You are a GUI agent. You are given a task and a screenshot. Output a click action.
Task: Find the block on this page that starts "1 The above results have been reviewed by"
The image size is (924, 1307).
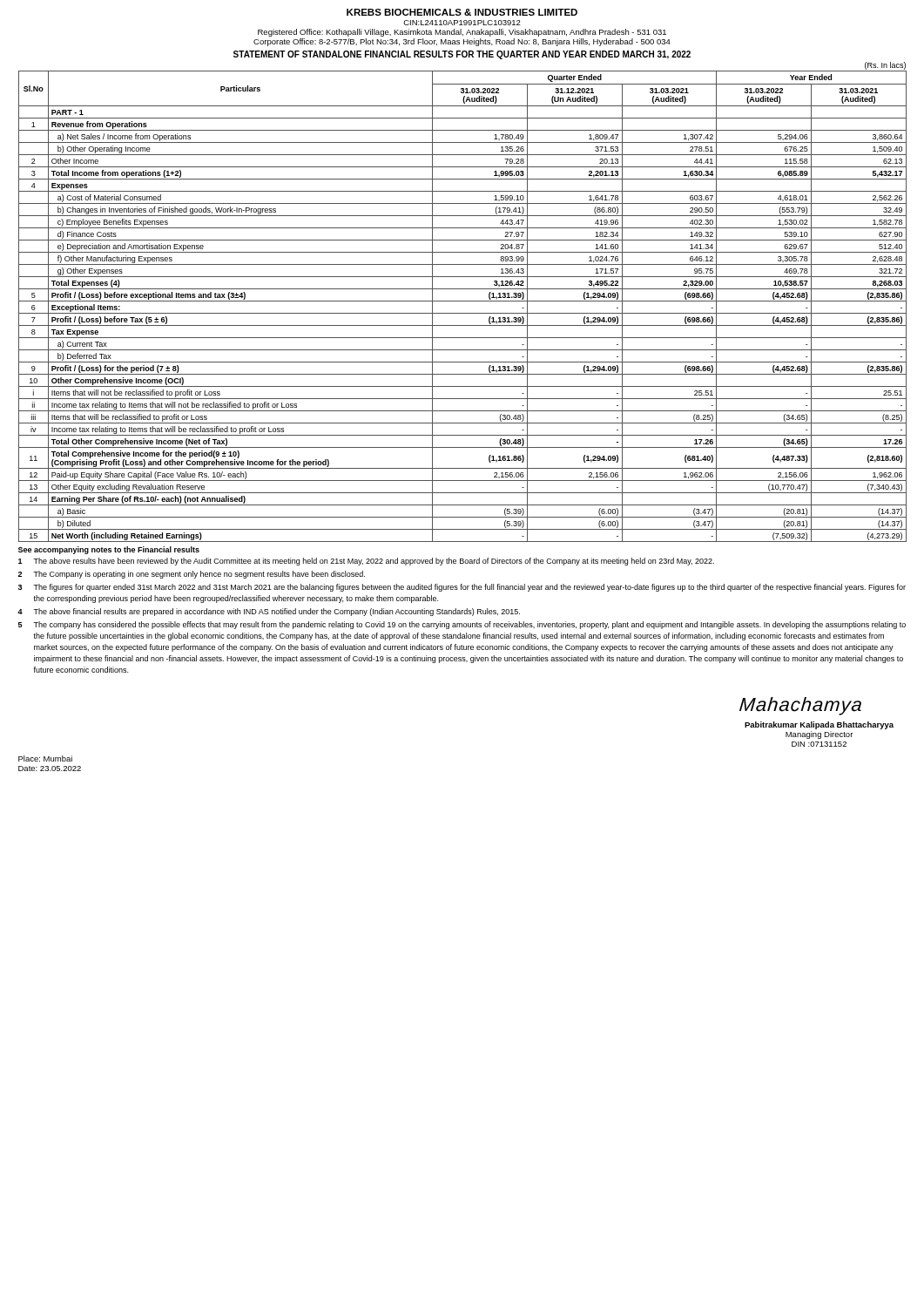click(x=366, y=562)
